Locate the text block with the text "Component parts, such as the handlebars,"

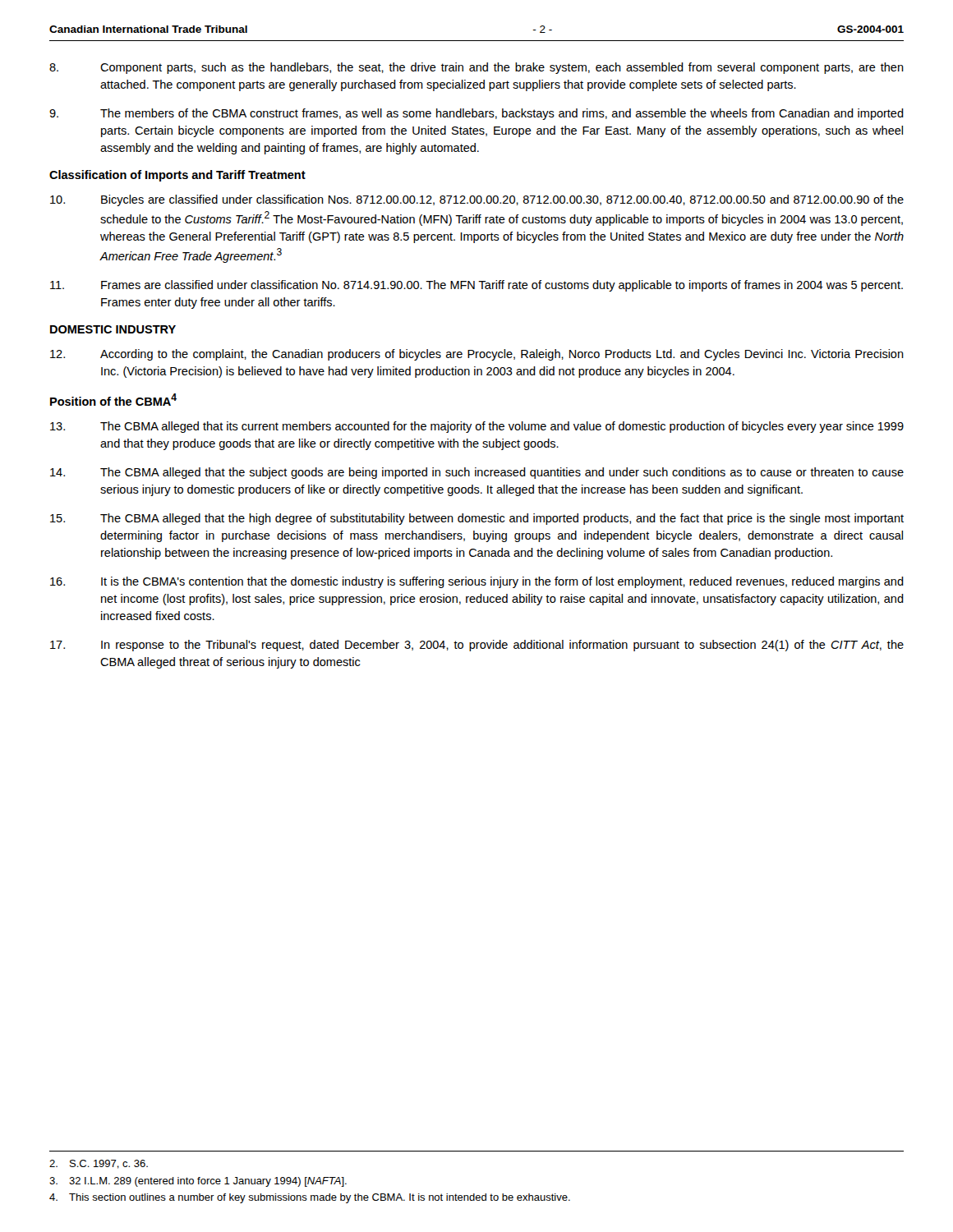(x=476, y=76)
